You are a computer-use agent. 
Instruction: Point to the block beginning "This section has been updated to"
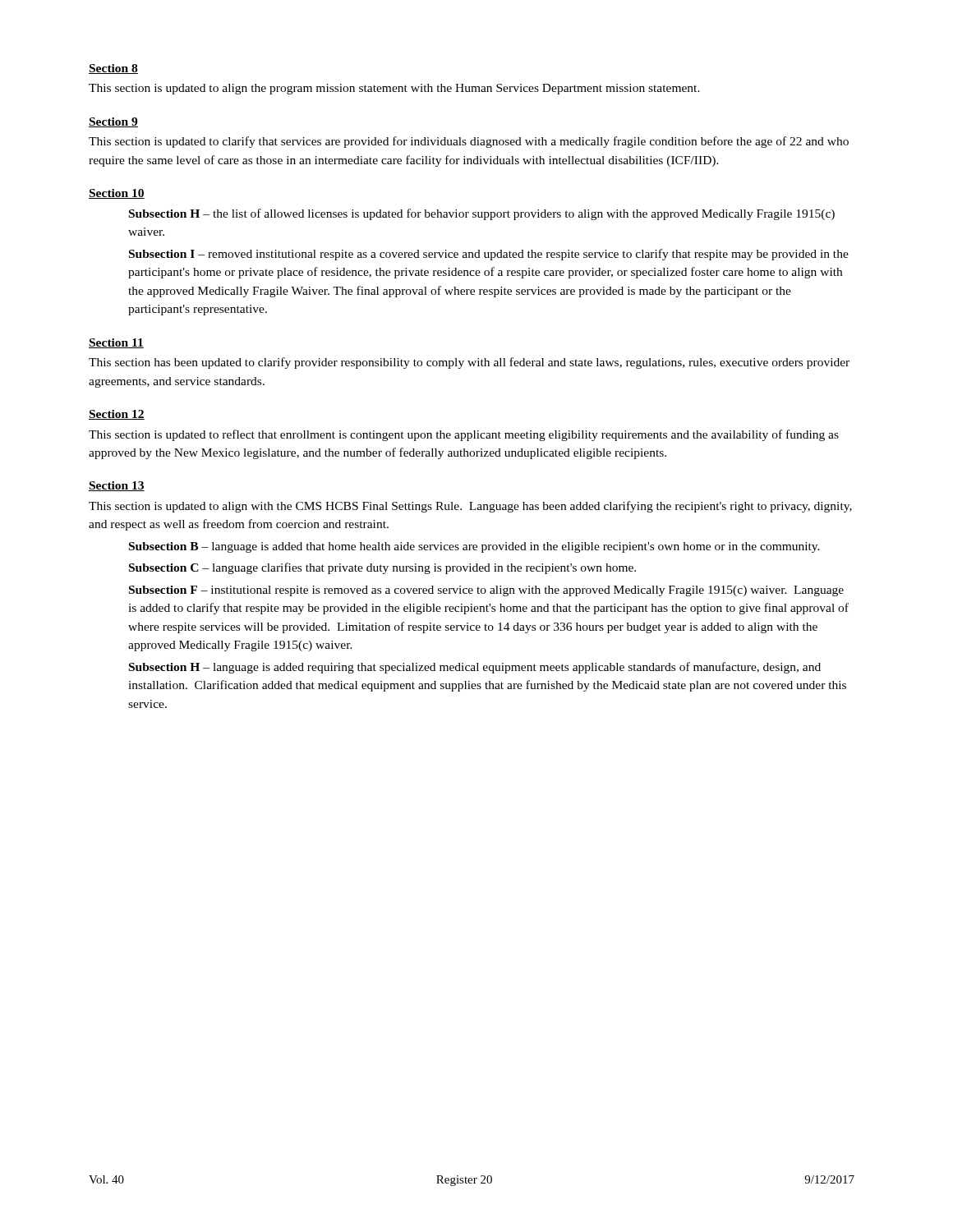[469, 371]
